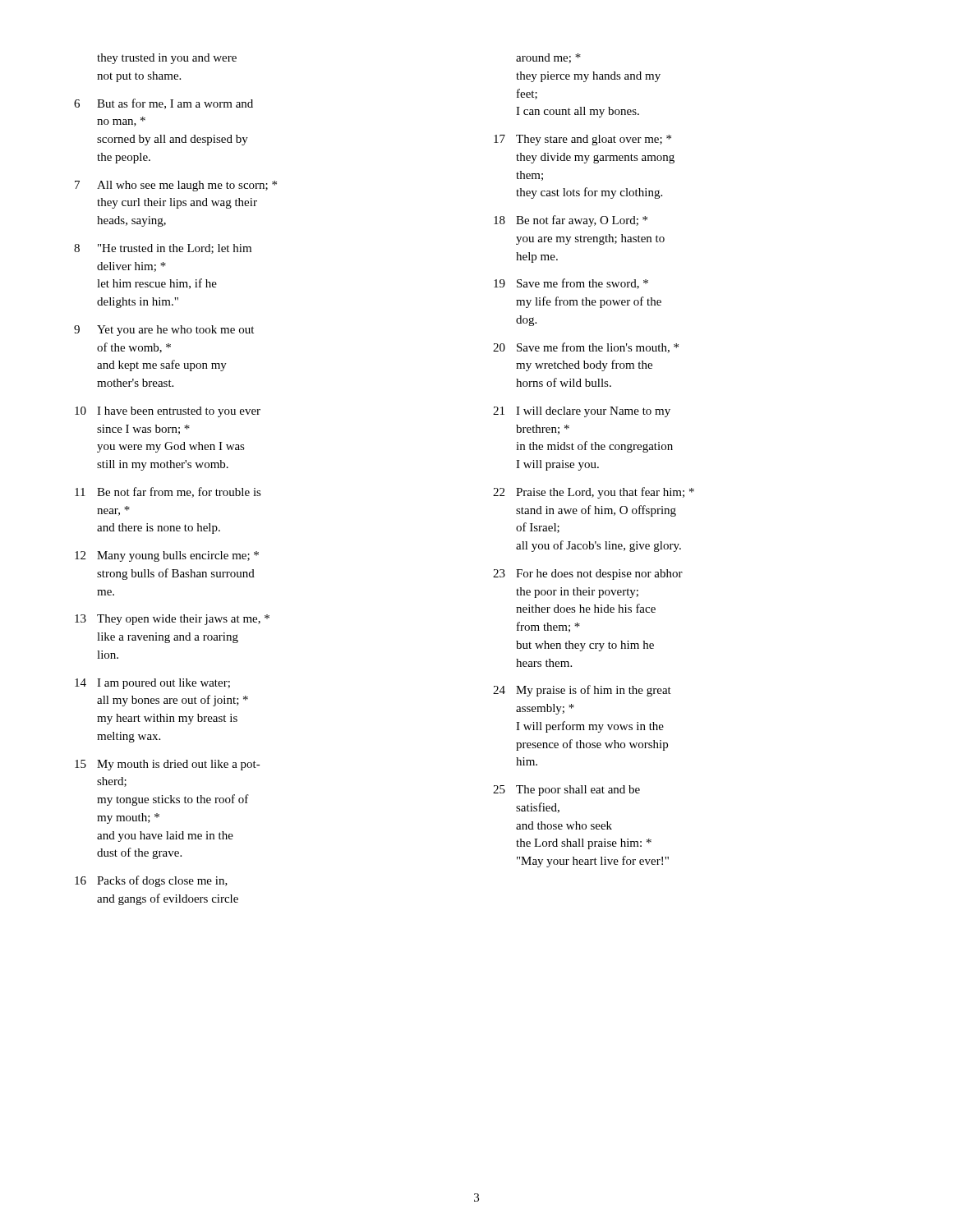Locate the passage starting "6 But as for me, I am a"
Image resolution: width=953 pixels, height=1232 pixels.
(246, 131)
